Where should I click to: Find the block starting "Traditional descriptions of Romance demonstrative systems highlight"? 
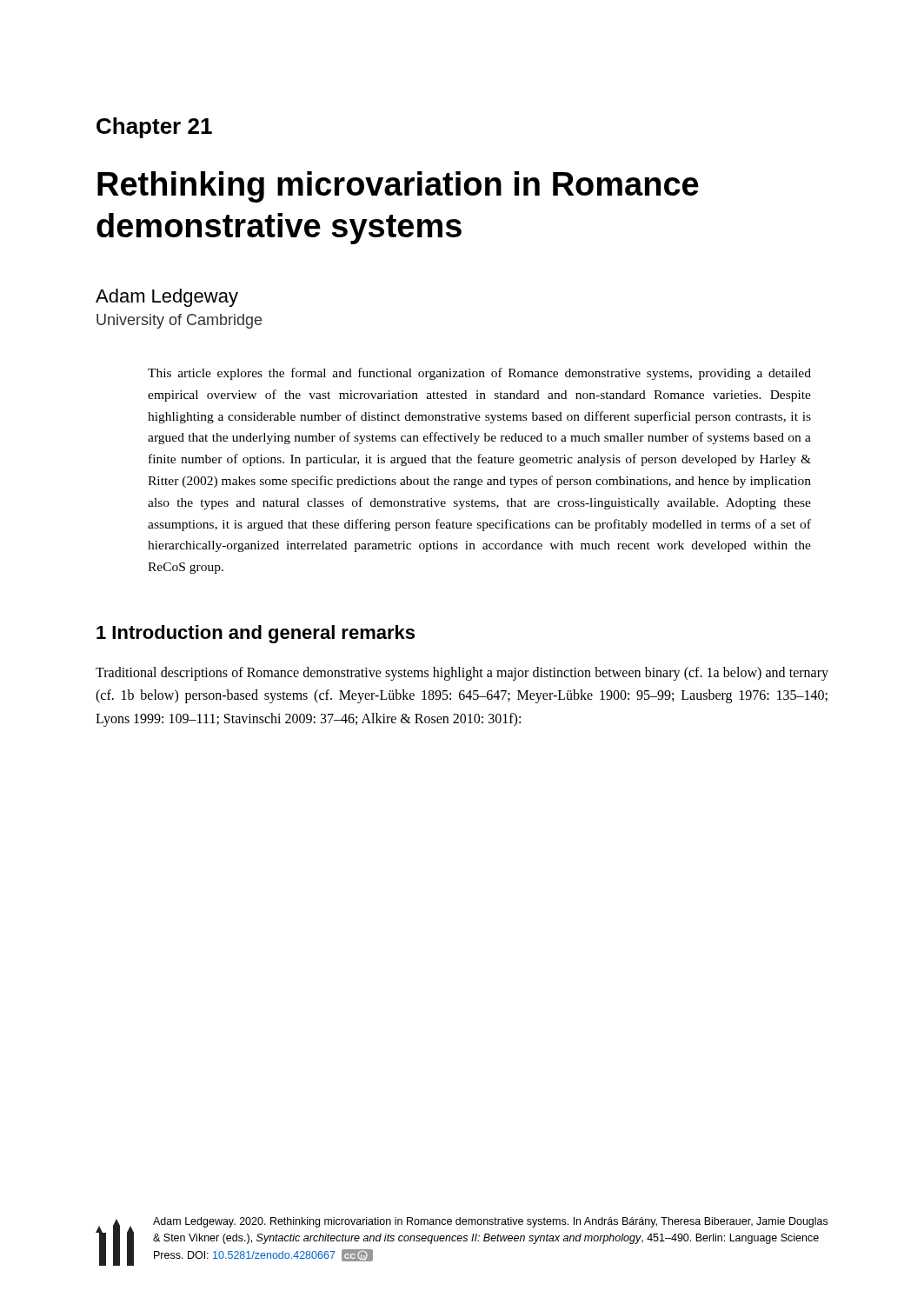[x=462, y=696]
